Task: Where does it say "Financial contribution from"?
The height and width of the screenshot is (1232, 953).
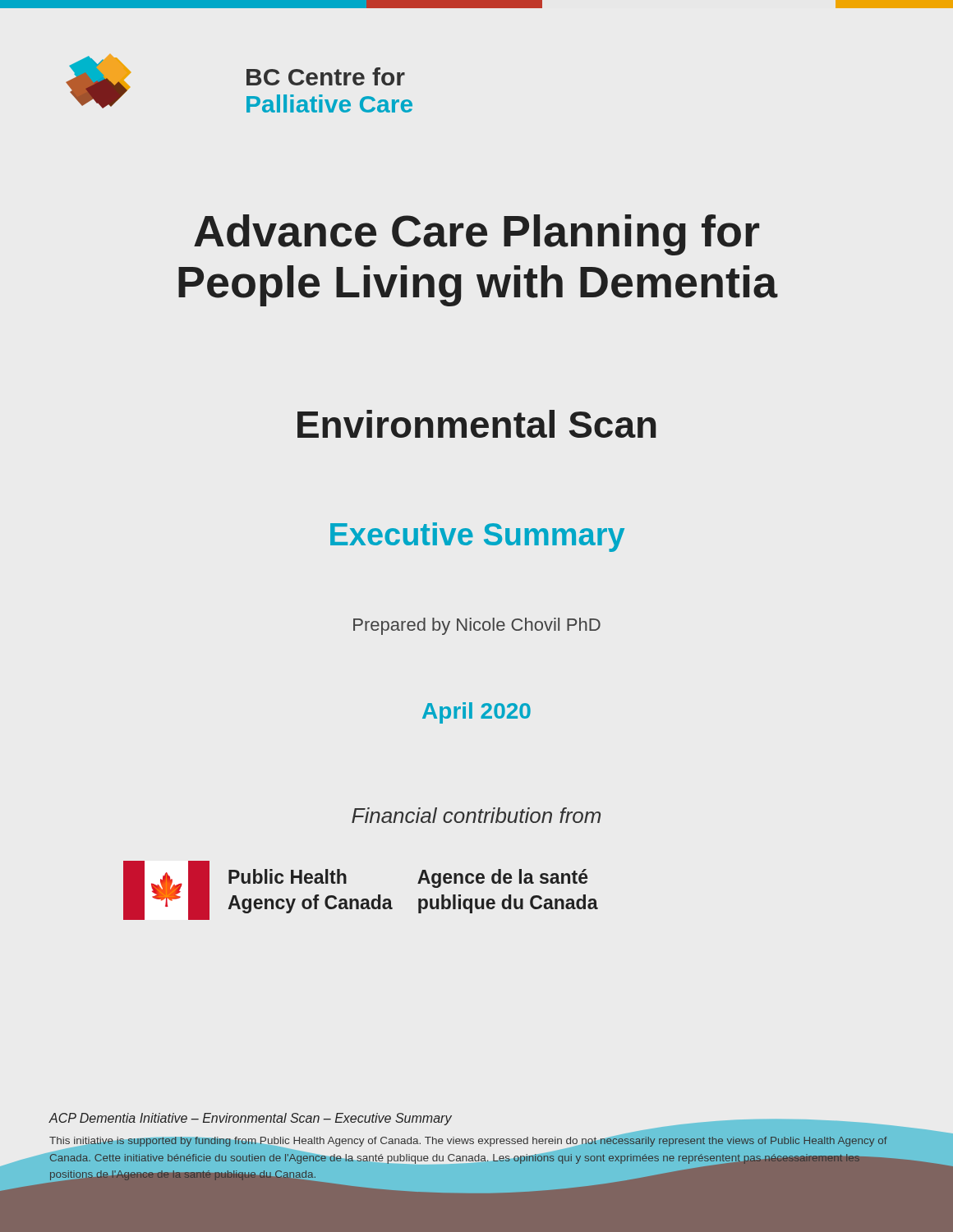Action: [476, 816]
